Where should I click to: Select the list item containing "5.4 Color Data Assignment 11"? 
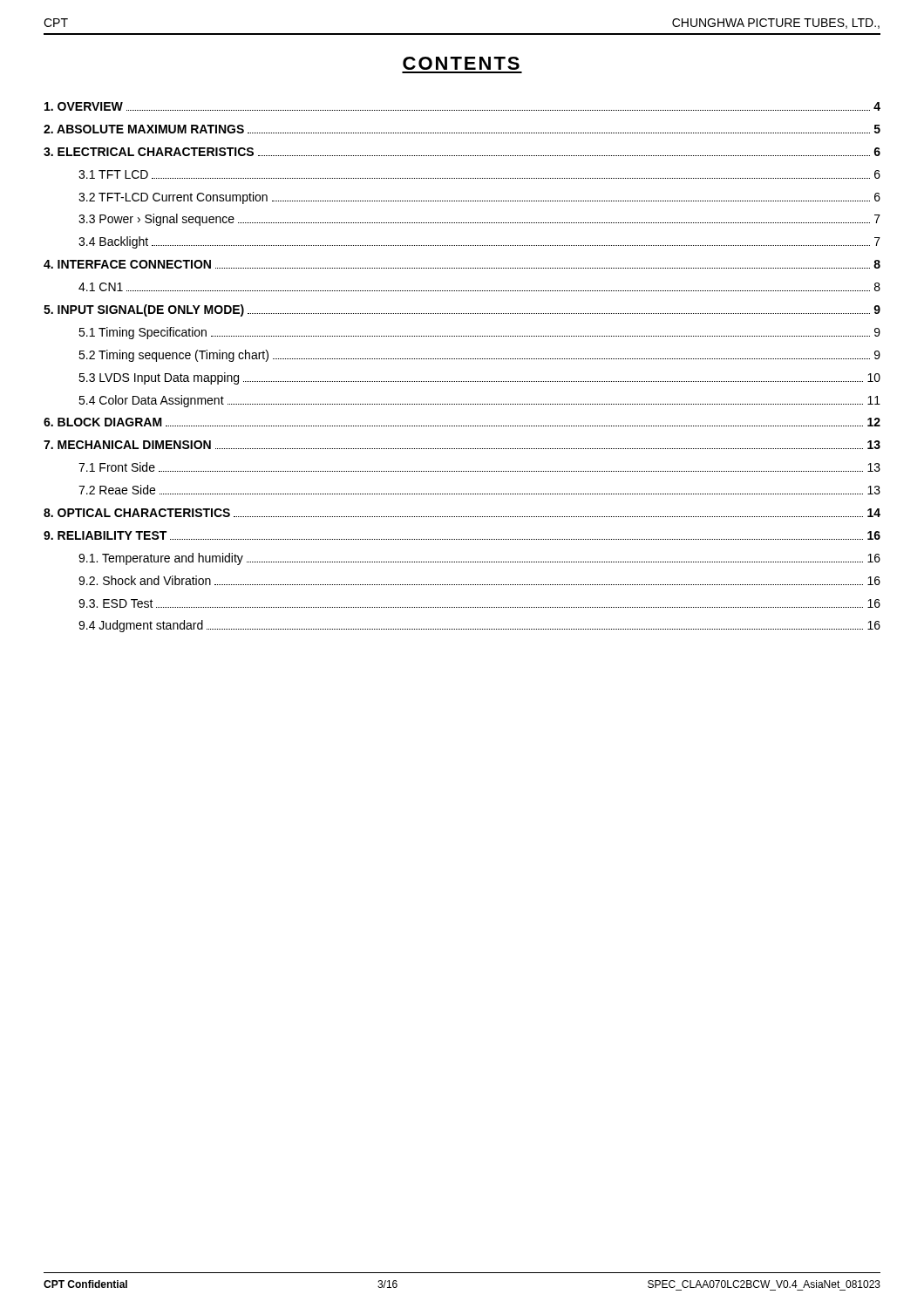tap(479, 401)
